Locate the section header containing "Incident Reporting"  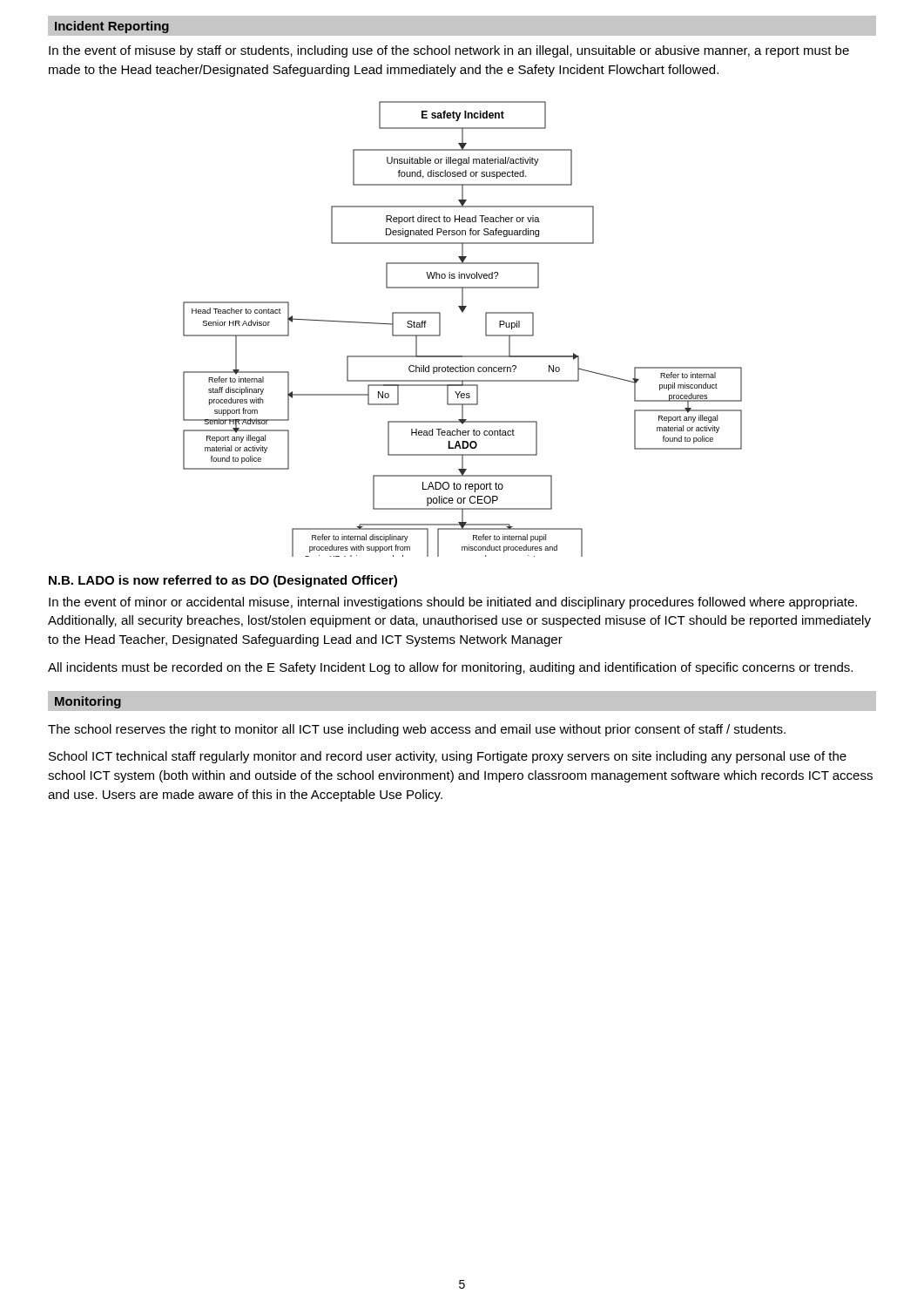462,26
